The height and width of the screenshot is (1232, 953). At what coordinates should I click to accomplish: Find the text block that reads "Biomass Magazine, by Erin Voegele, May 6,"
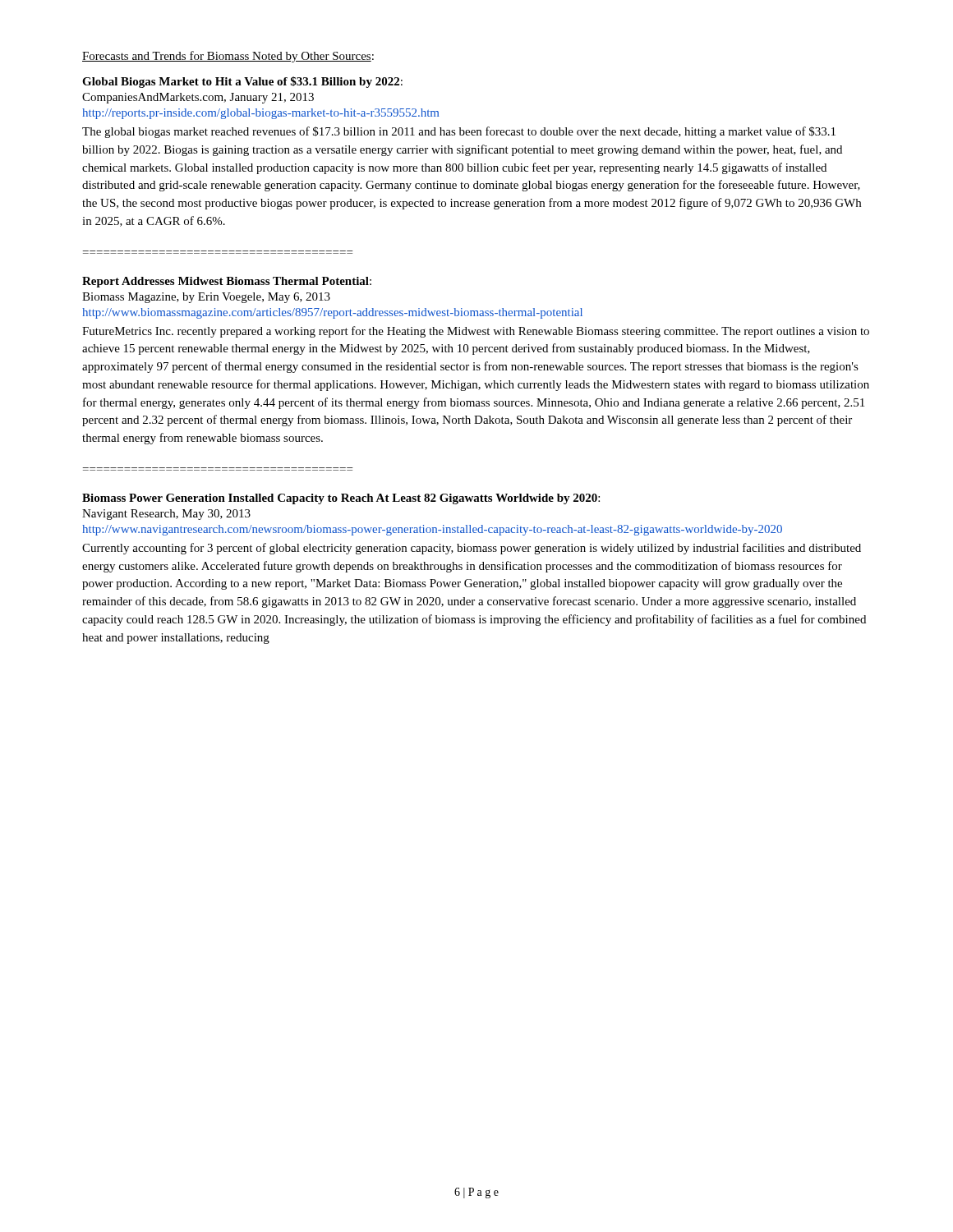click(x=206, y=296)
